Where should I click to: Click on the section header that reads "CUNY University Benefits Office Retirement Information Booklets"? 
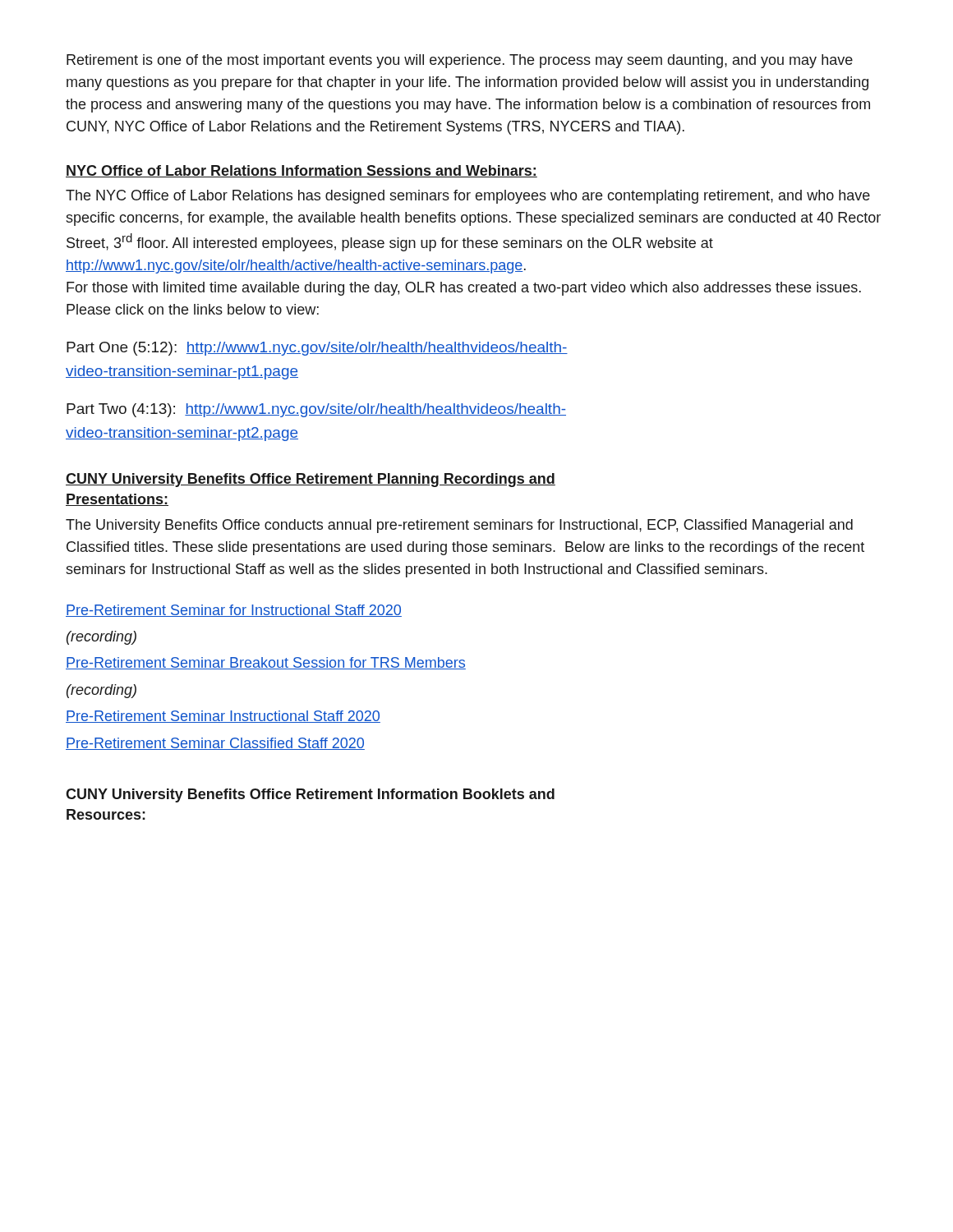[310, 804]
